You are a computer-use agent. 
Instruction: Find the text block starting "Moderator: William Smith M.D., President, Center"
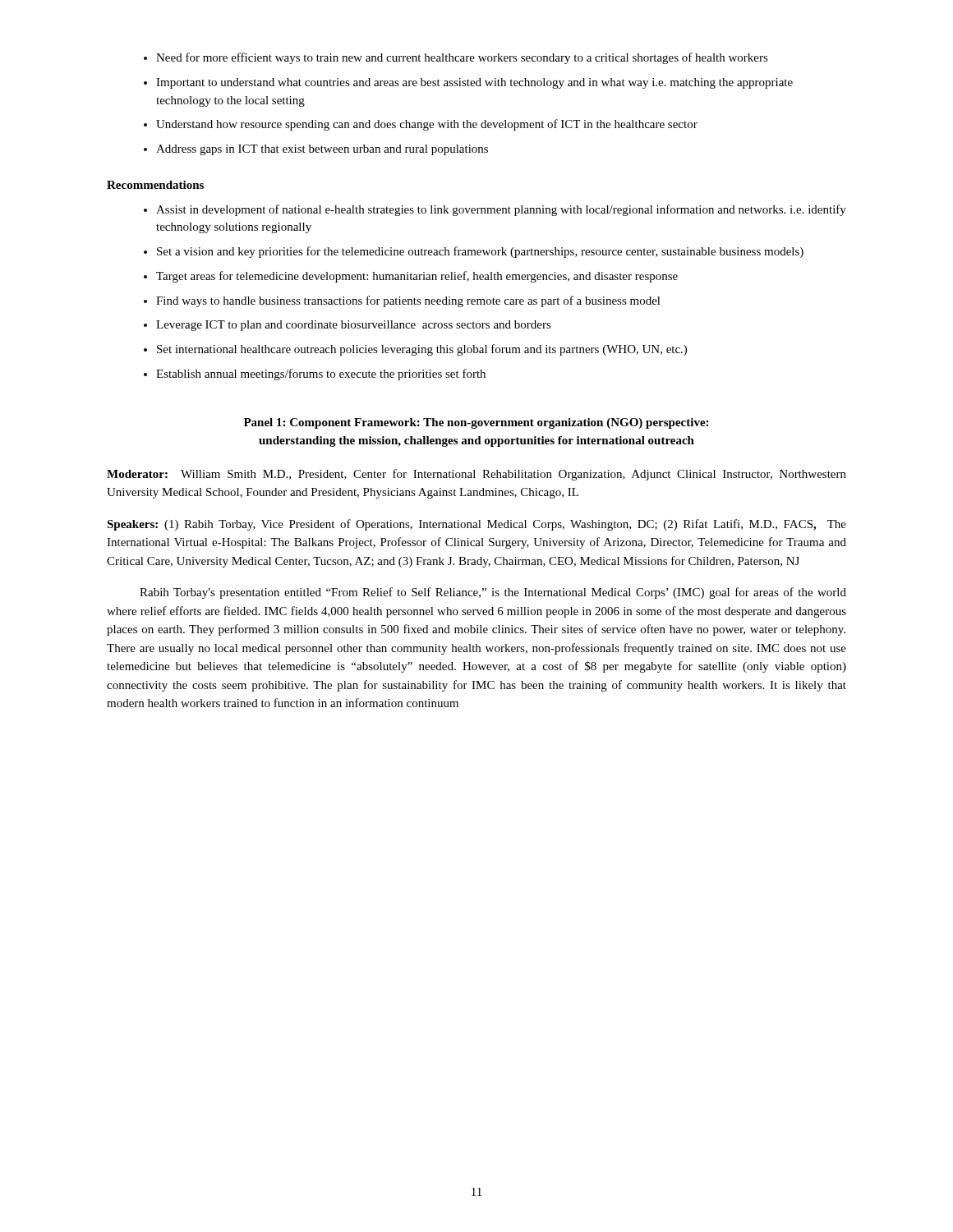click(476, 483)
